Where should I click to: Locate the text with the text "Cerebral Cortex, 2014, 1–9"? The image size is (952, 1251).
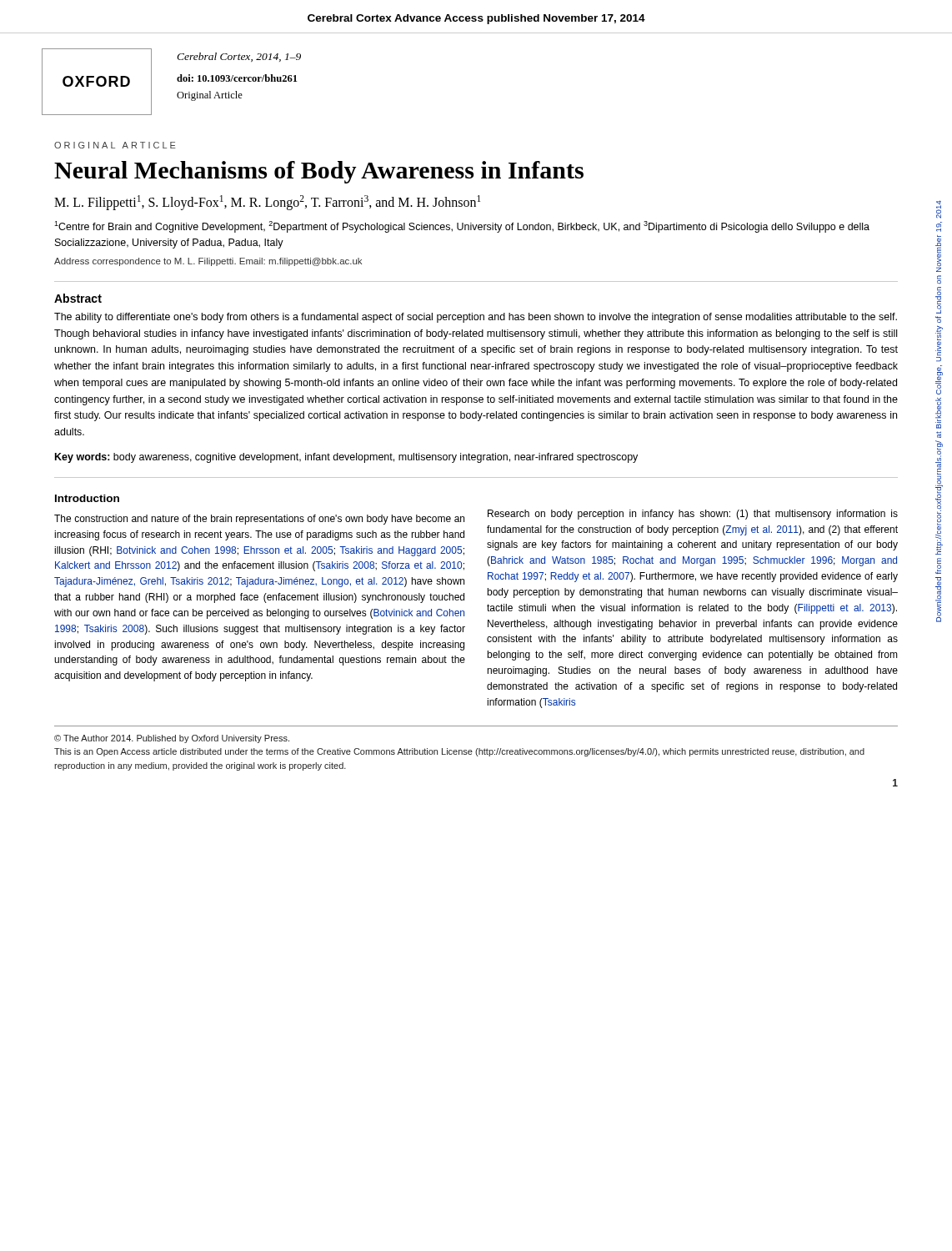click(239, 56)
